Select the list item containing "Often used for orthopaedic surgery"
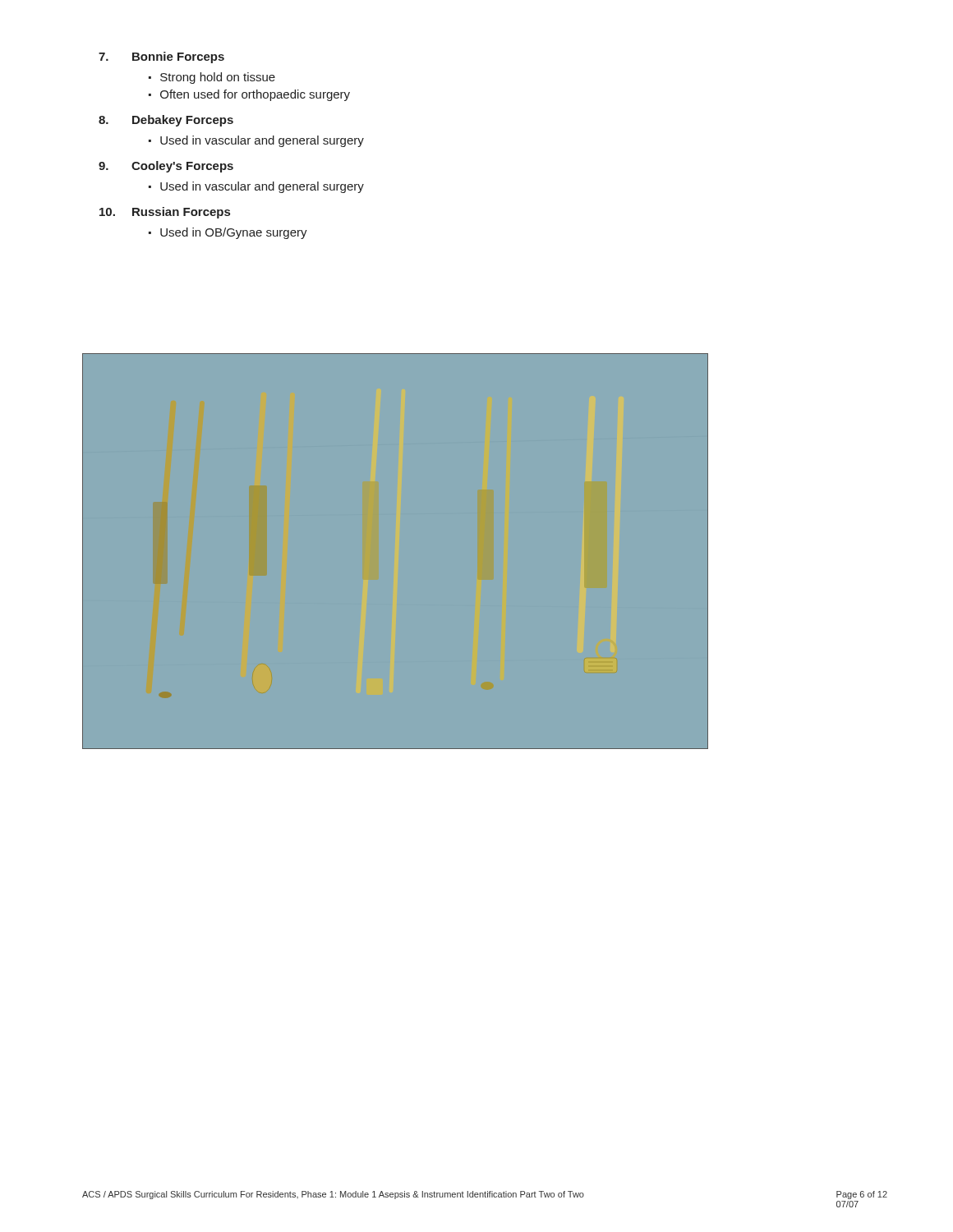The image size is (953, 1232). 255,94
